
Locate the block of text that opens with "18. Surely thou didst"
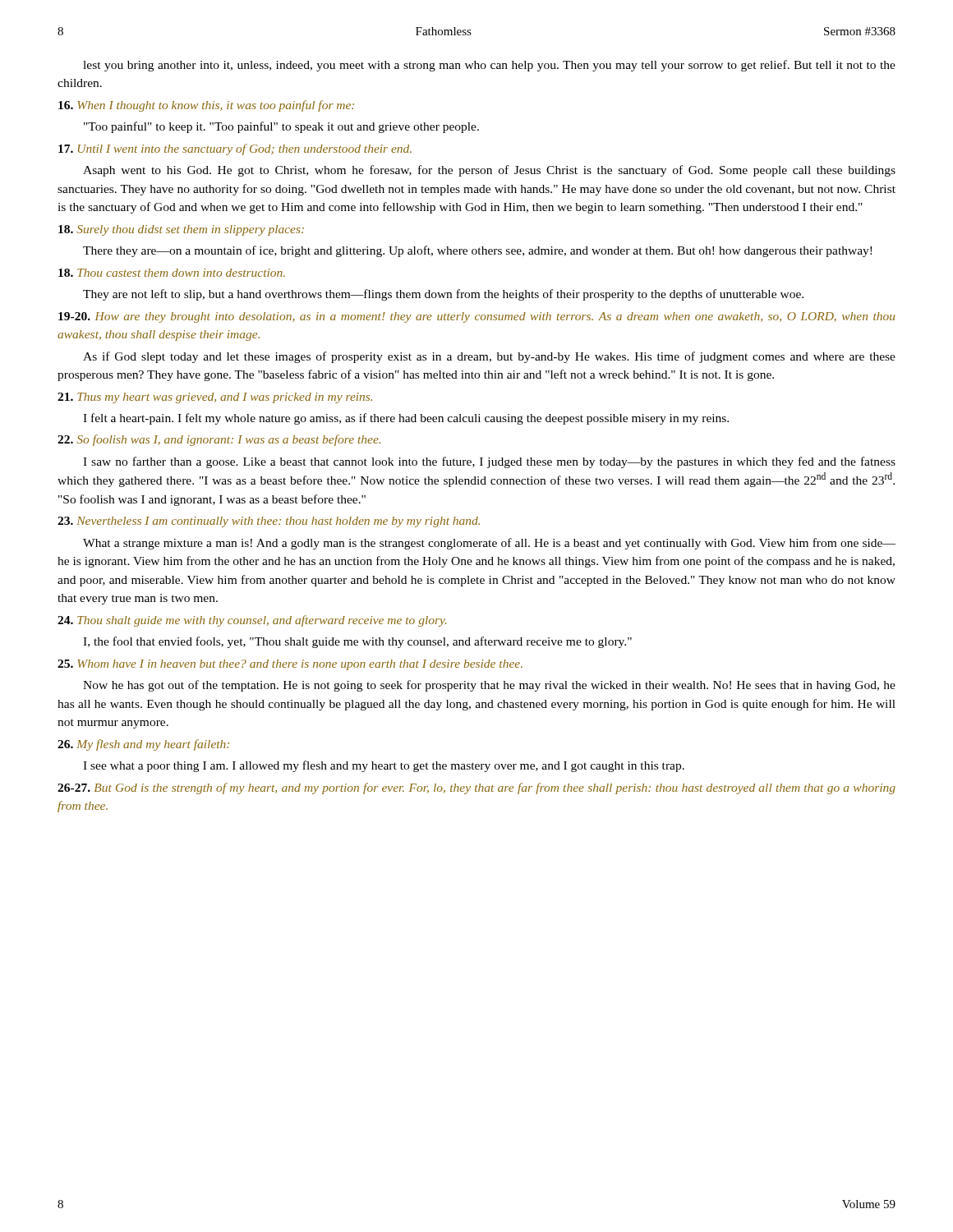(x=181, y=230)
